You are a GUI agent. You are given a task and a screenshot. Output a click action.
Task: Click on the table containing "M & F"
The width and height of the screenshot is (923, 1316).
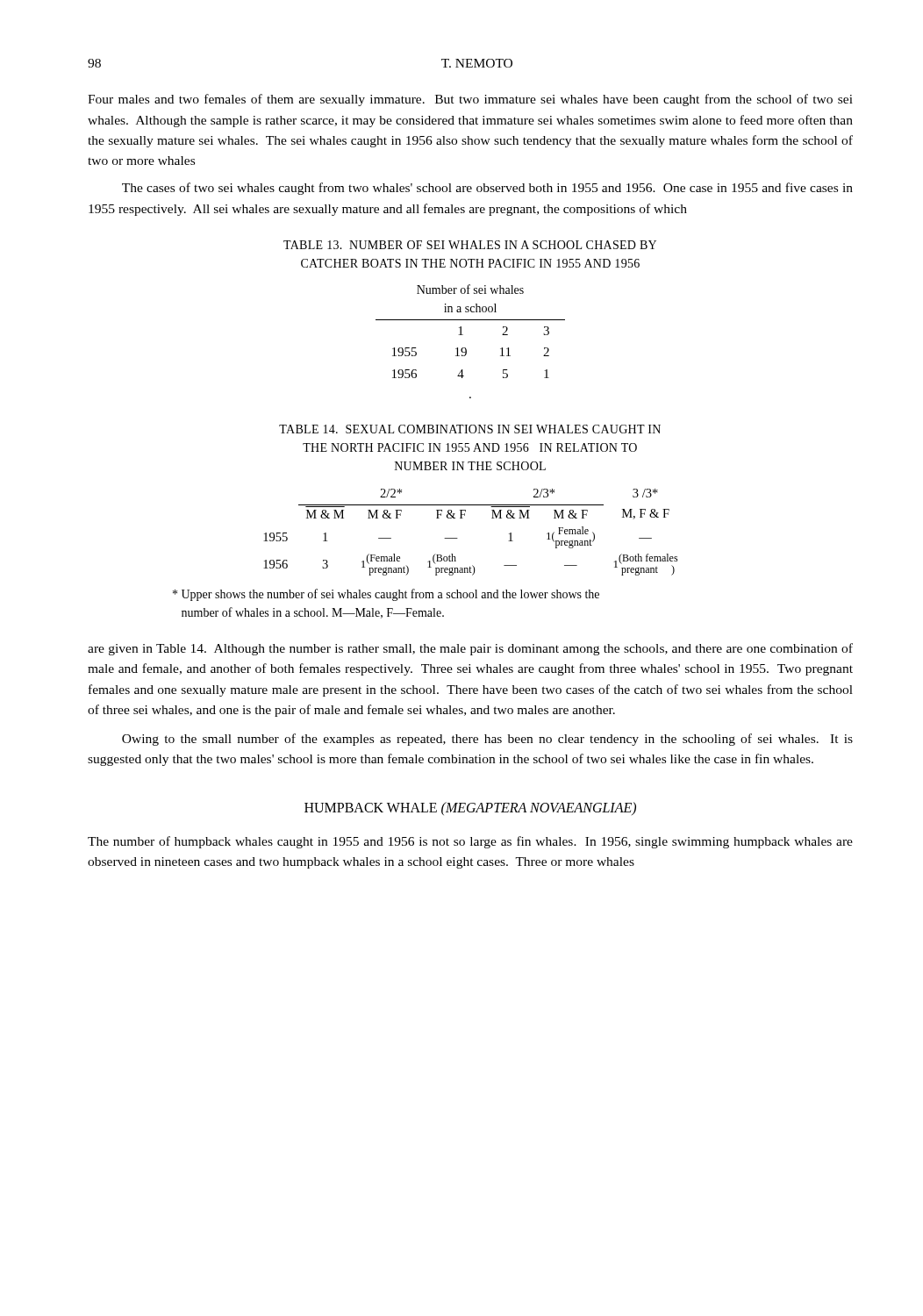(x=470, y=530)
